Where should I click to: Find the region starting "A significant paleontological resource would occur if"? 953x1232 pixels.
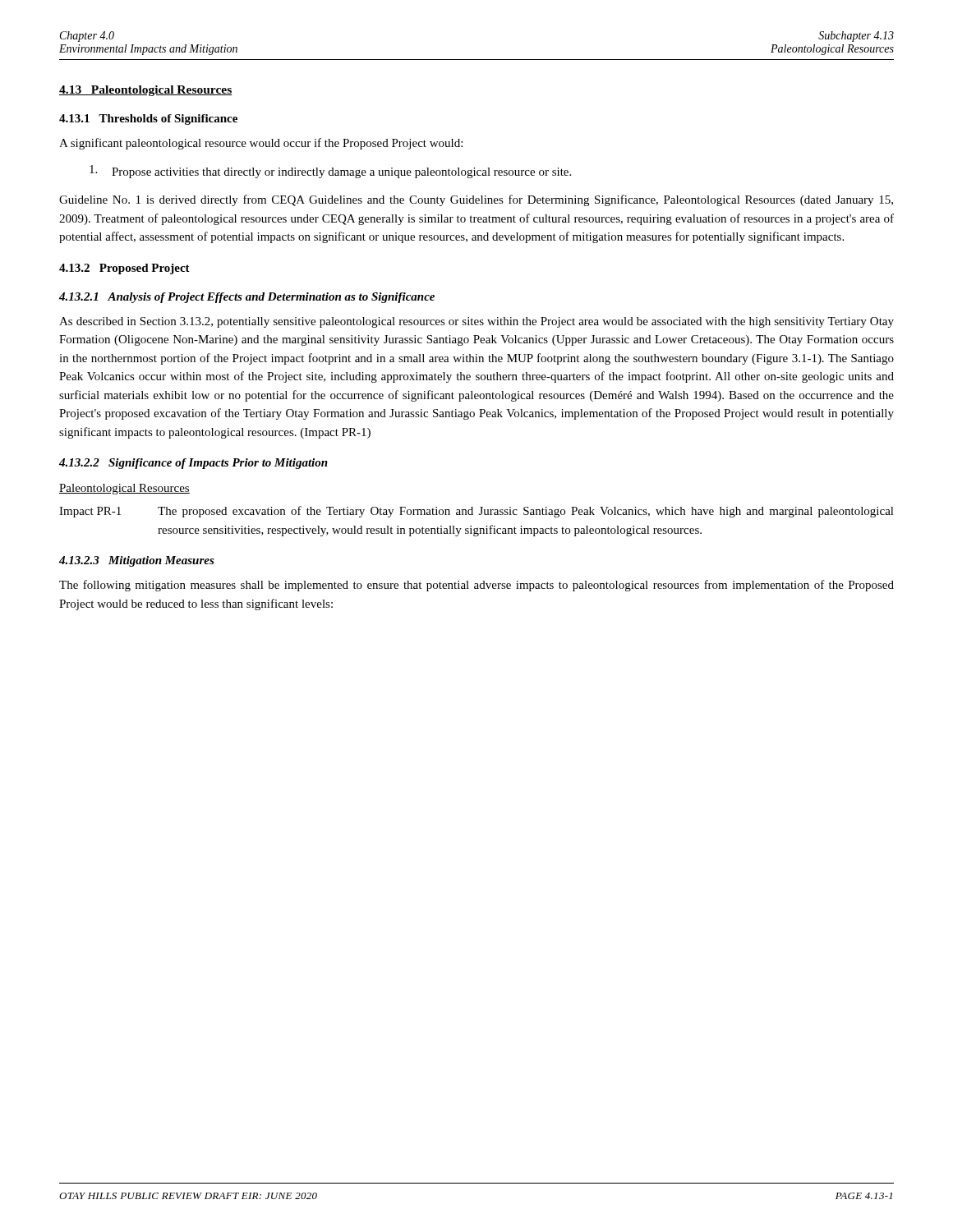point(261,144)
